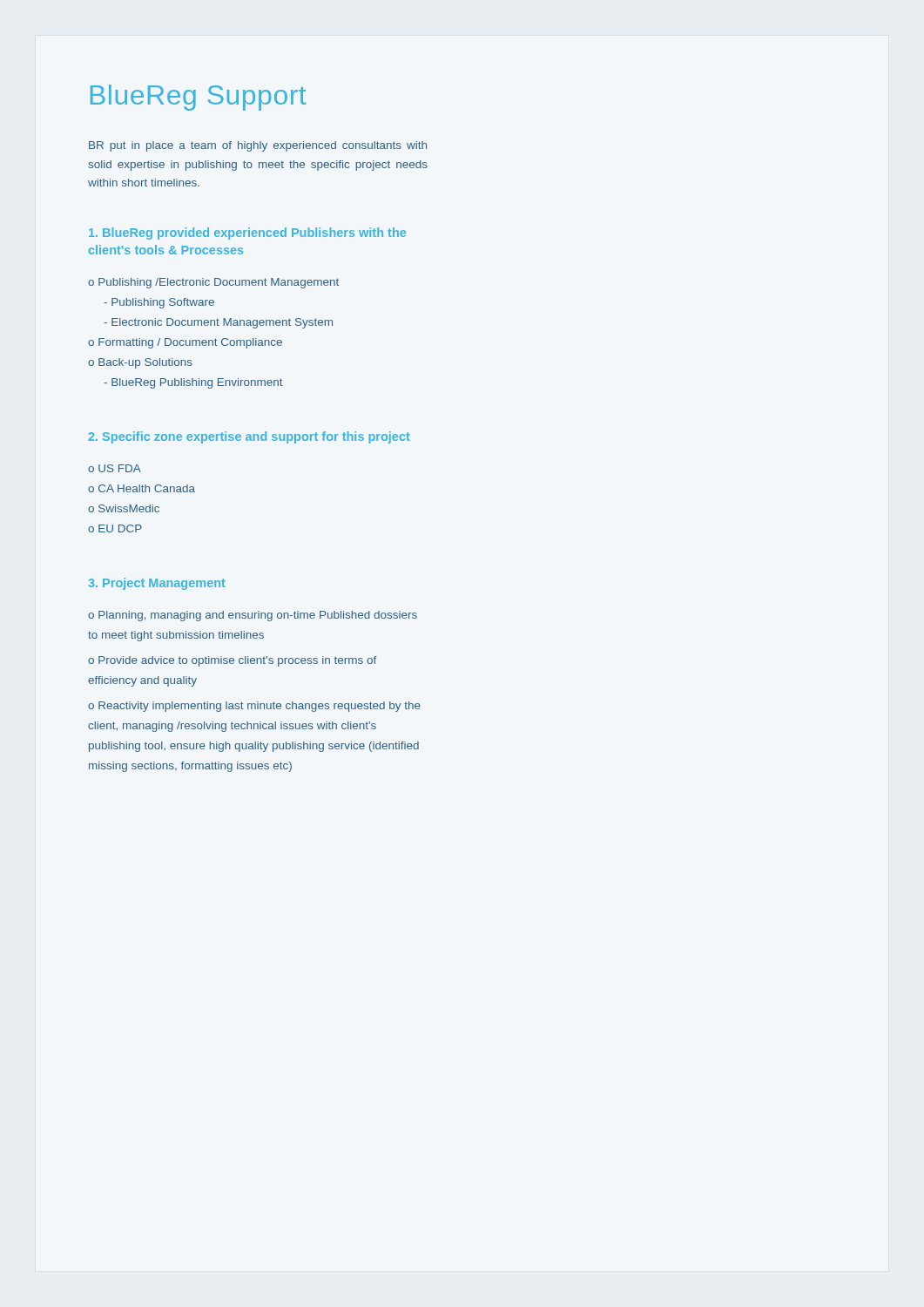Locate the block of text that opens with "o Reactivity implementing last minute changes requested by"

click(x=254, y=735)
